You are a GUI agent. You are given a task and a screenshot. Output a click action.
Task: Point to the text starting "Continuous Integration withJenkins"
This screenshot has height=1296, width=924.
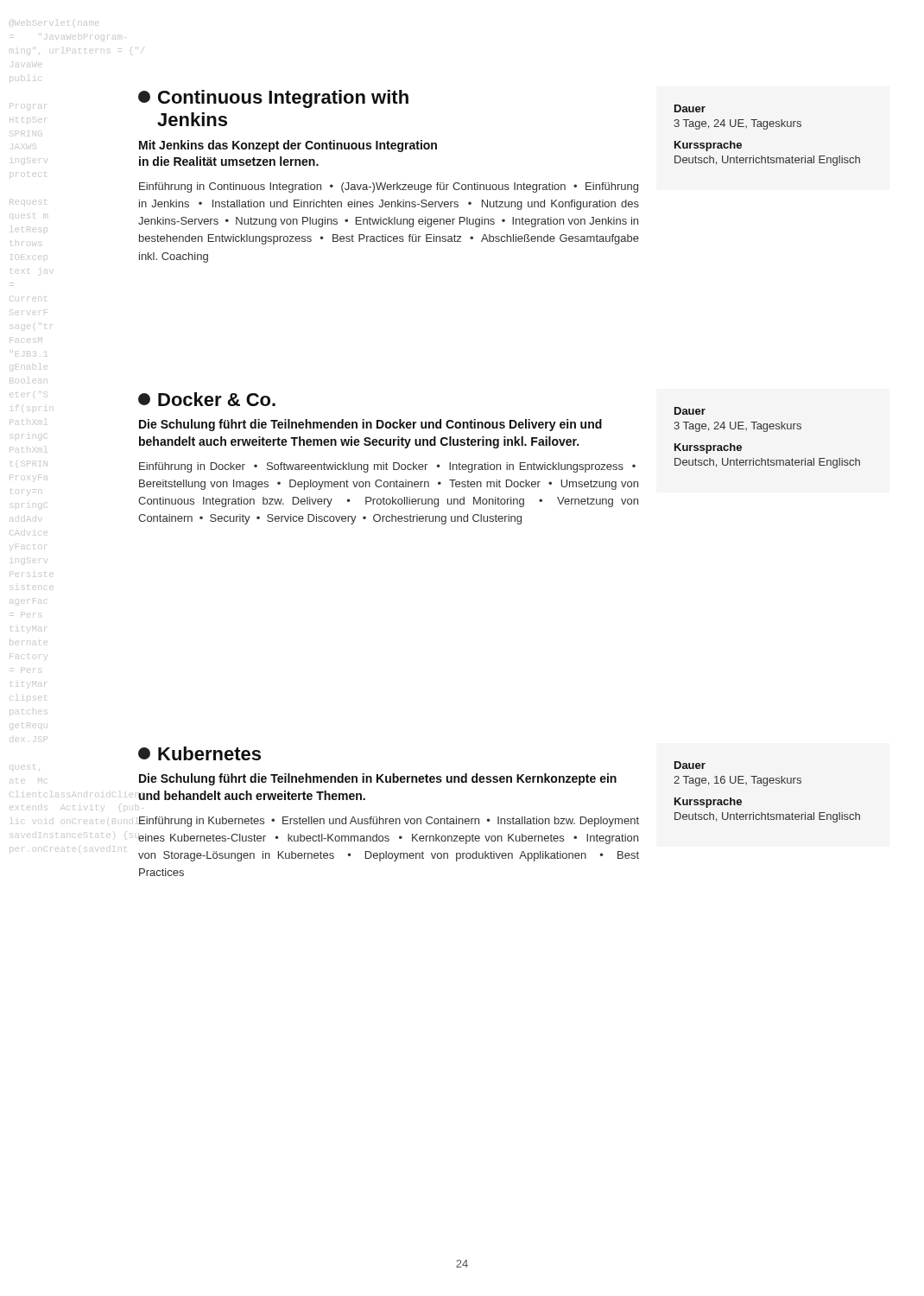pos(283,109)
